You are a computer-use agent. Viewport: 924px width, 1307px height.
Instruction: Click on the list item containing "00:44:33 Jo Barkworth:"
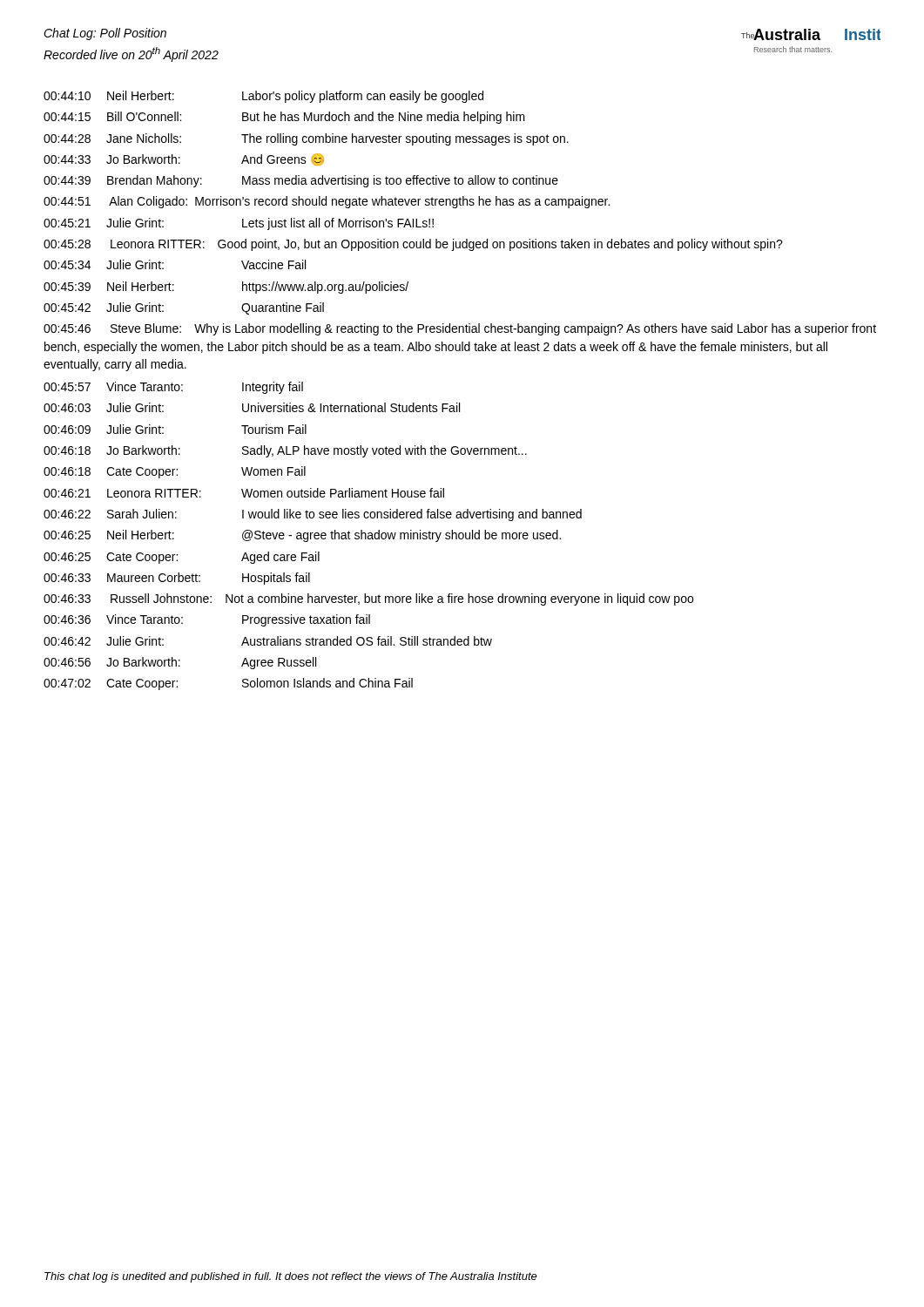(x=68, y=160)
